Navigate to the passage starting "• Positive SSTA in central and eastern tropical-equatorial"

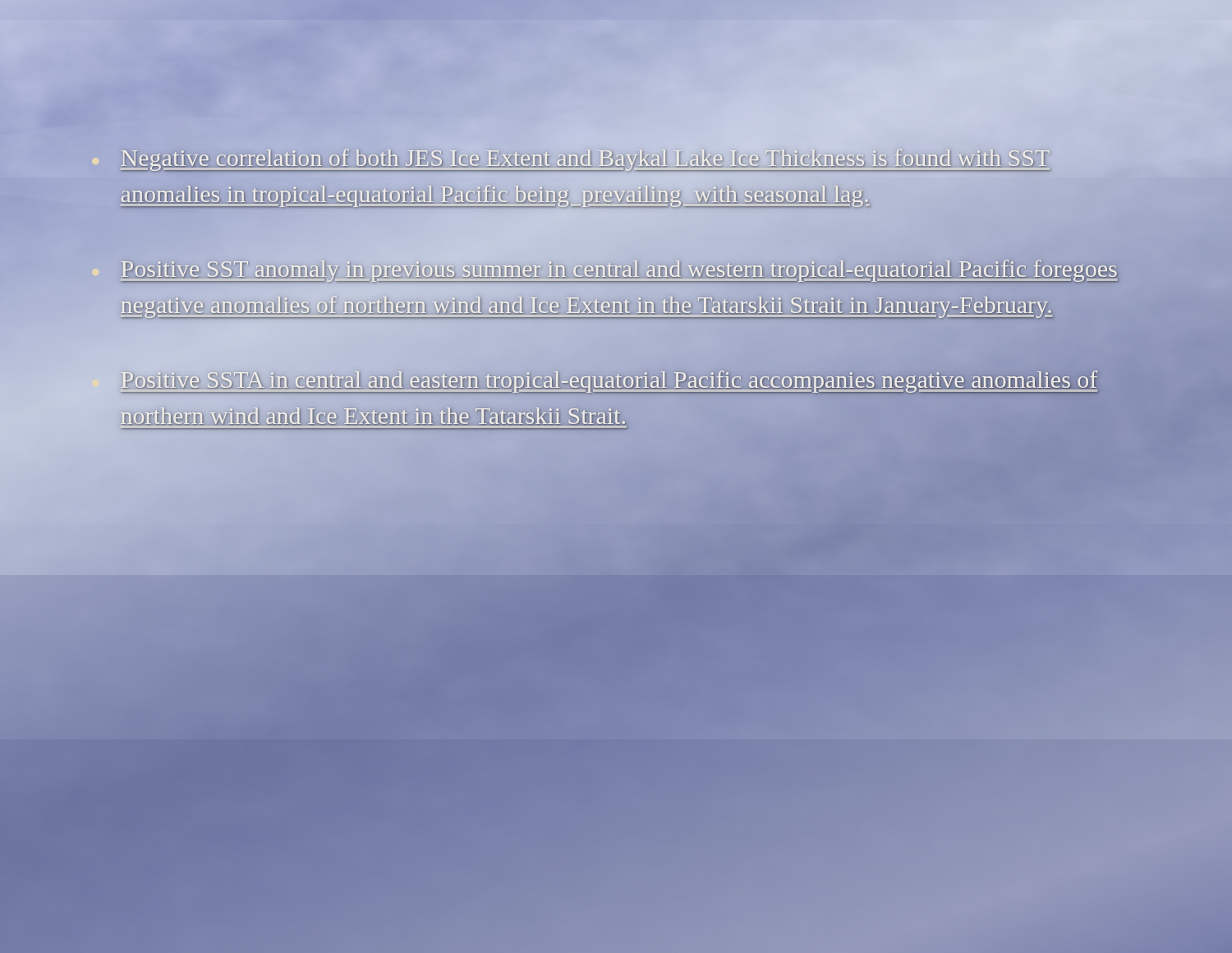tap(608, 397)
